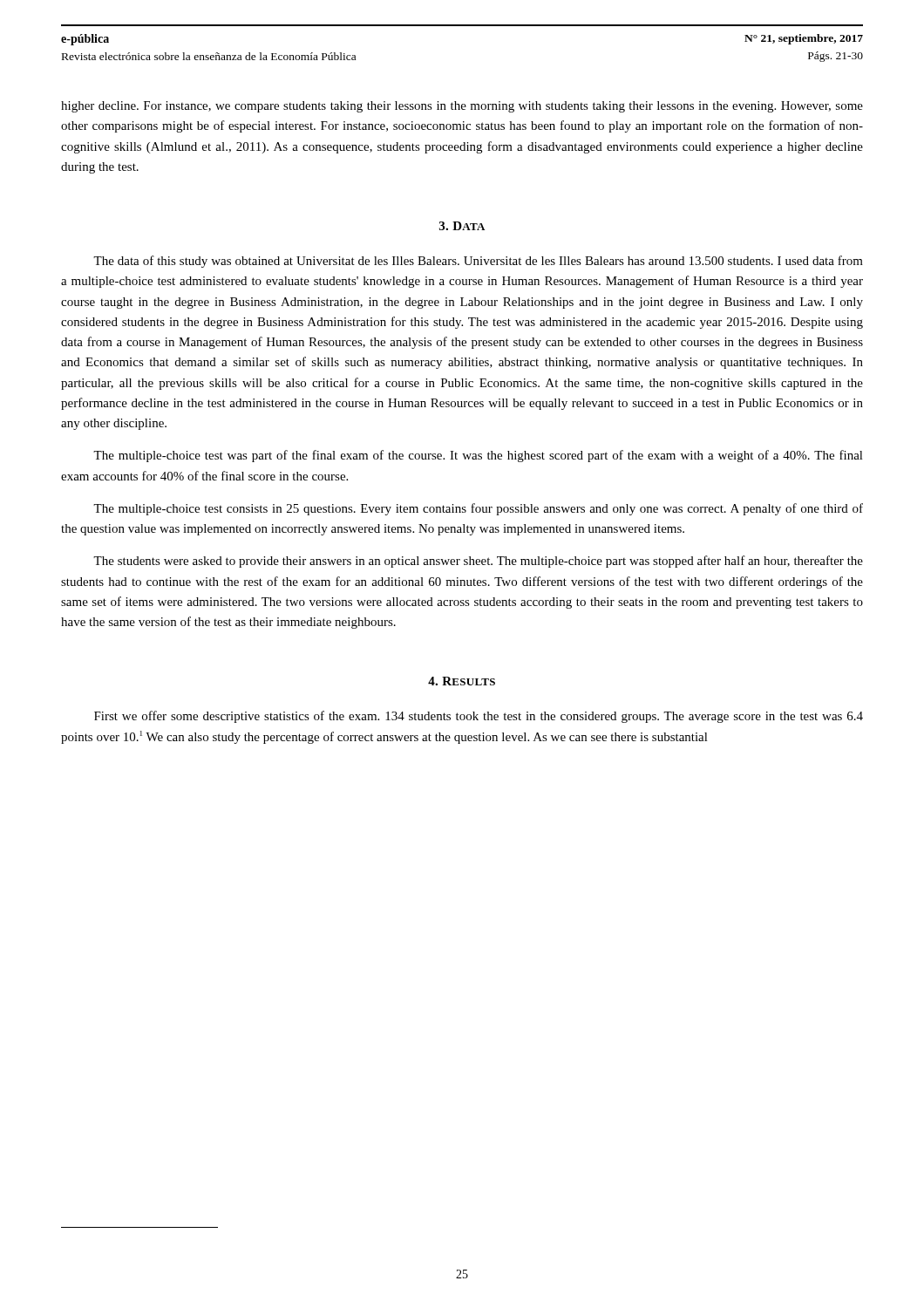The height and width of the screenshot is (1308, 924).
Task: Select the section header that says "3. DATA"
Action: click(462, 226)
